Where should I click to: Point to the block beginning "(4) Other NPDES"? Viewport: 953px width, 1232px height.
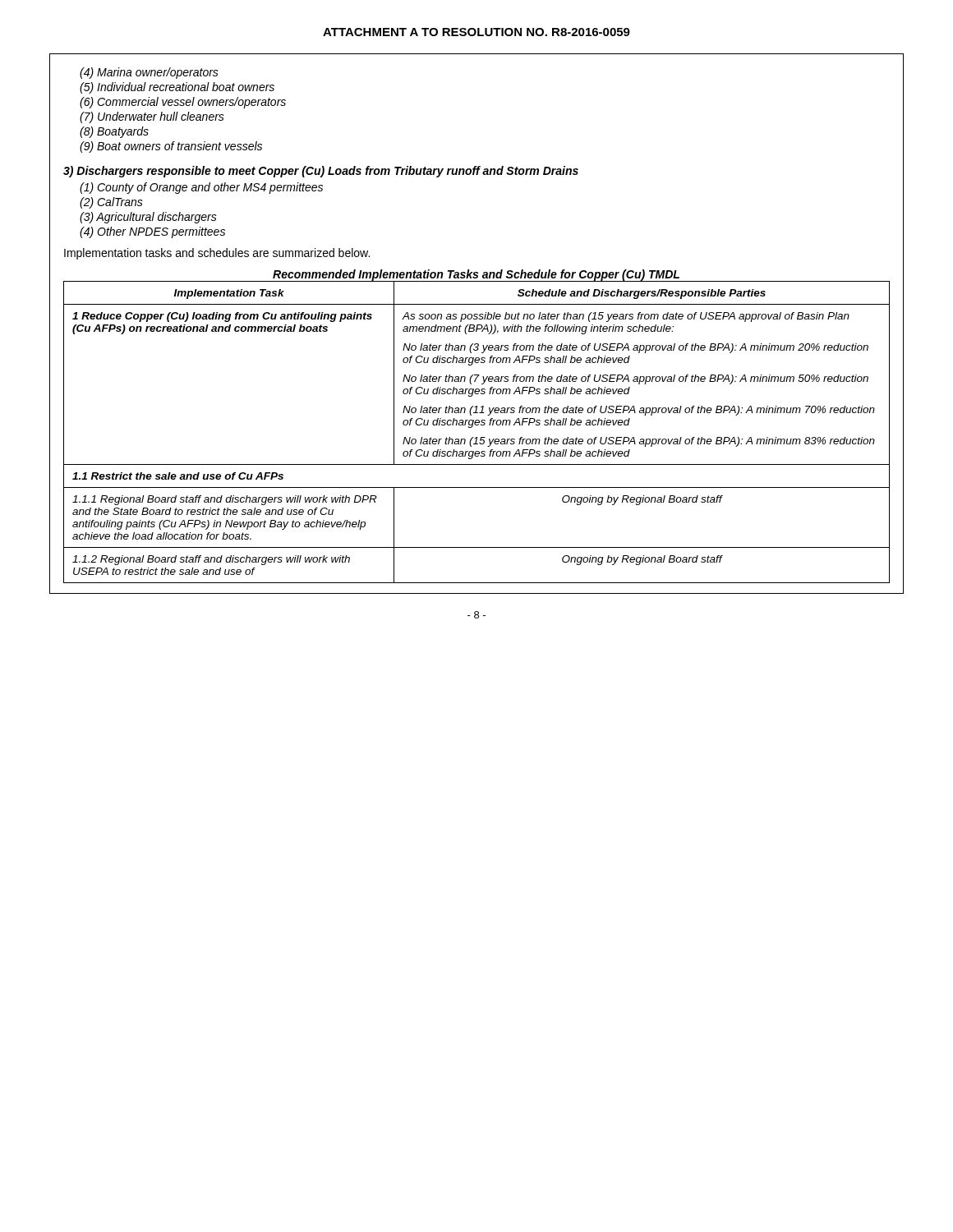point(153,232)
